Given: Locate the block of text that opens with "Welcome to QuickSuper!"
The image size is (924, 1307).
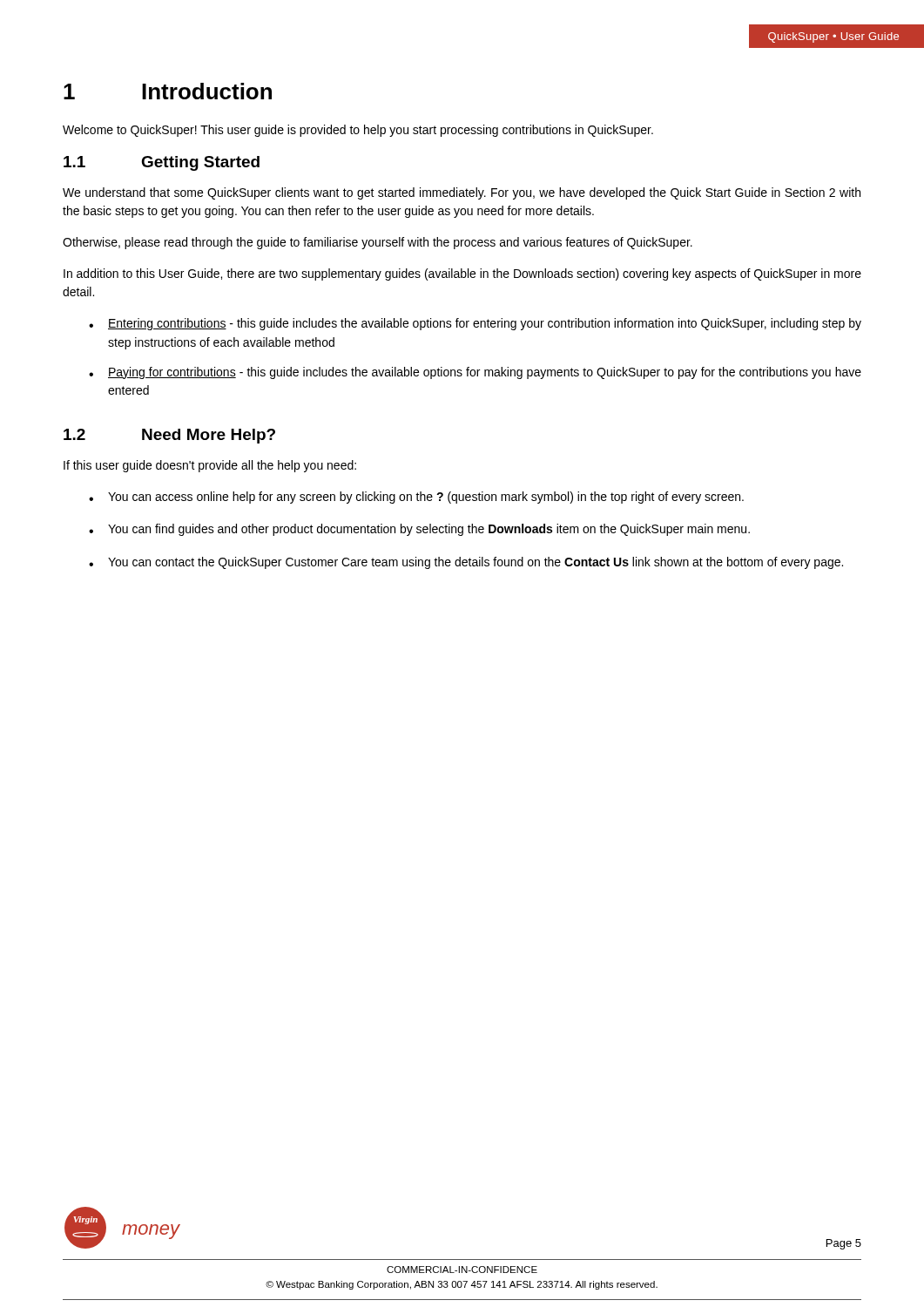Looking at the screenshot, I should [358, 130].
